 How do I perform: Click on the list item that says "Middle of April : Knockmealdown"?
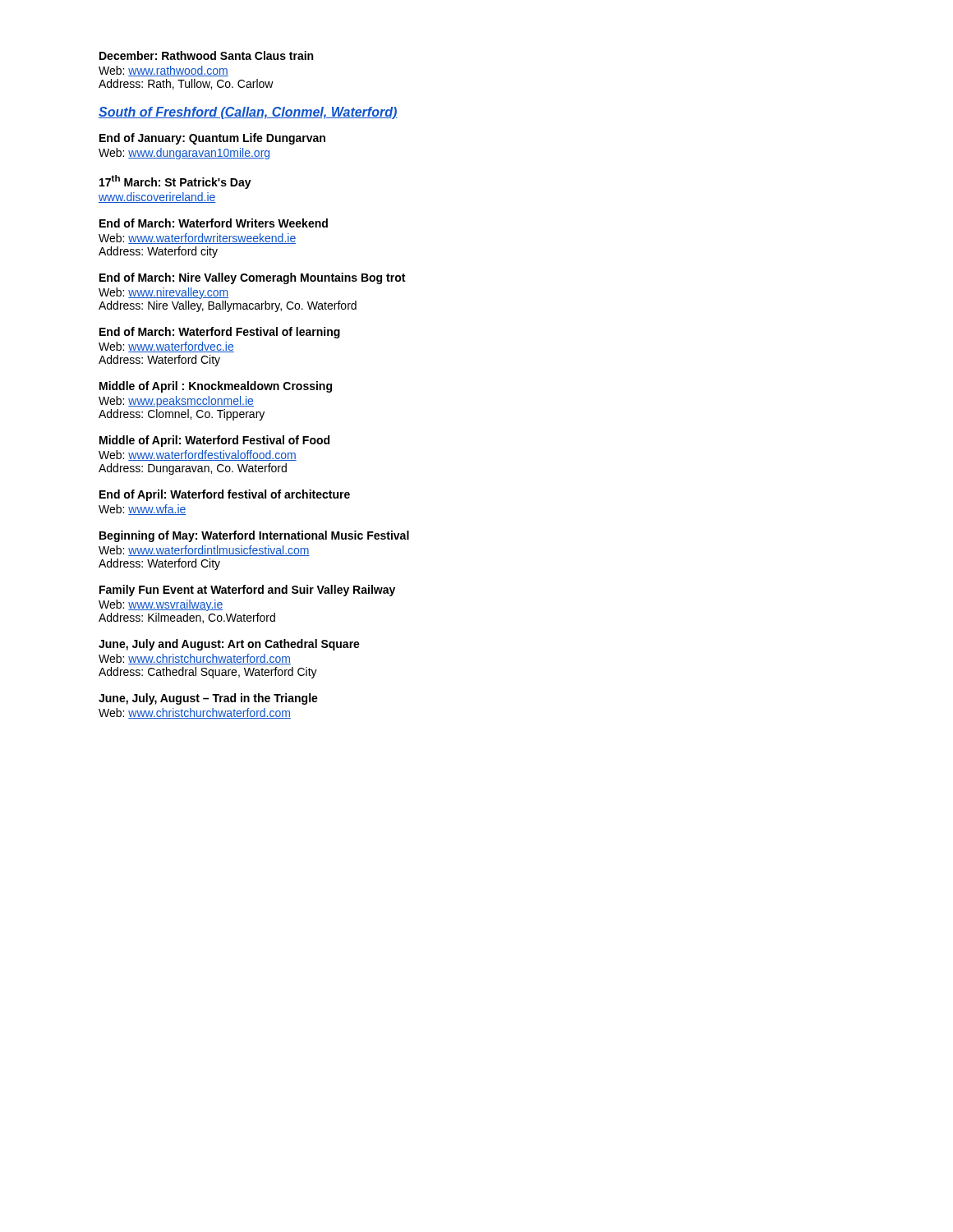[x=216, y=387]
